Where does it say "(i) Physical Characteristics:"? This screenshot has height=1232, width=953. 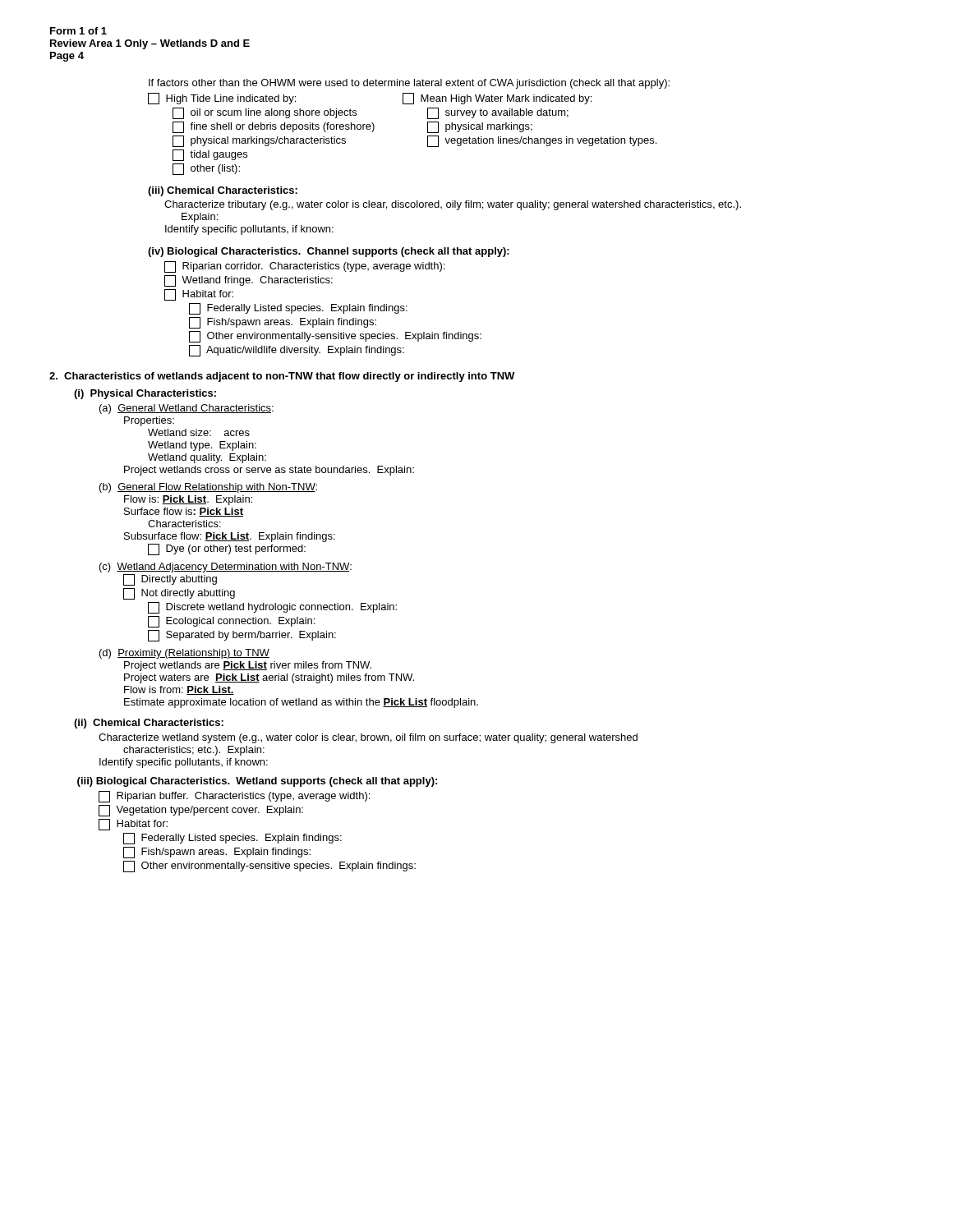click(145, 393)
